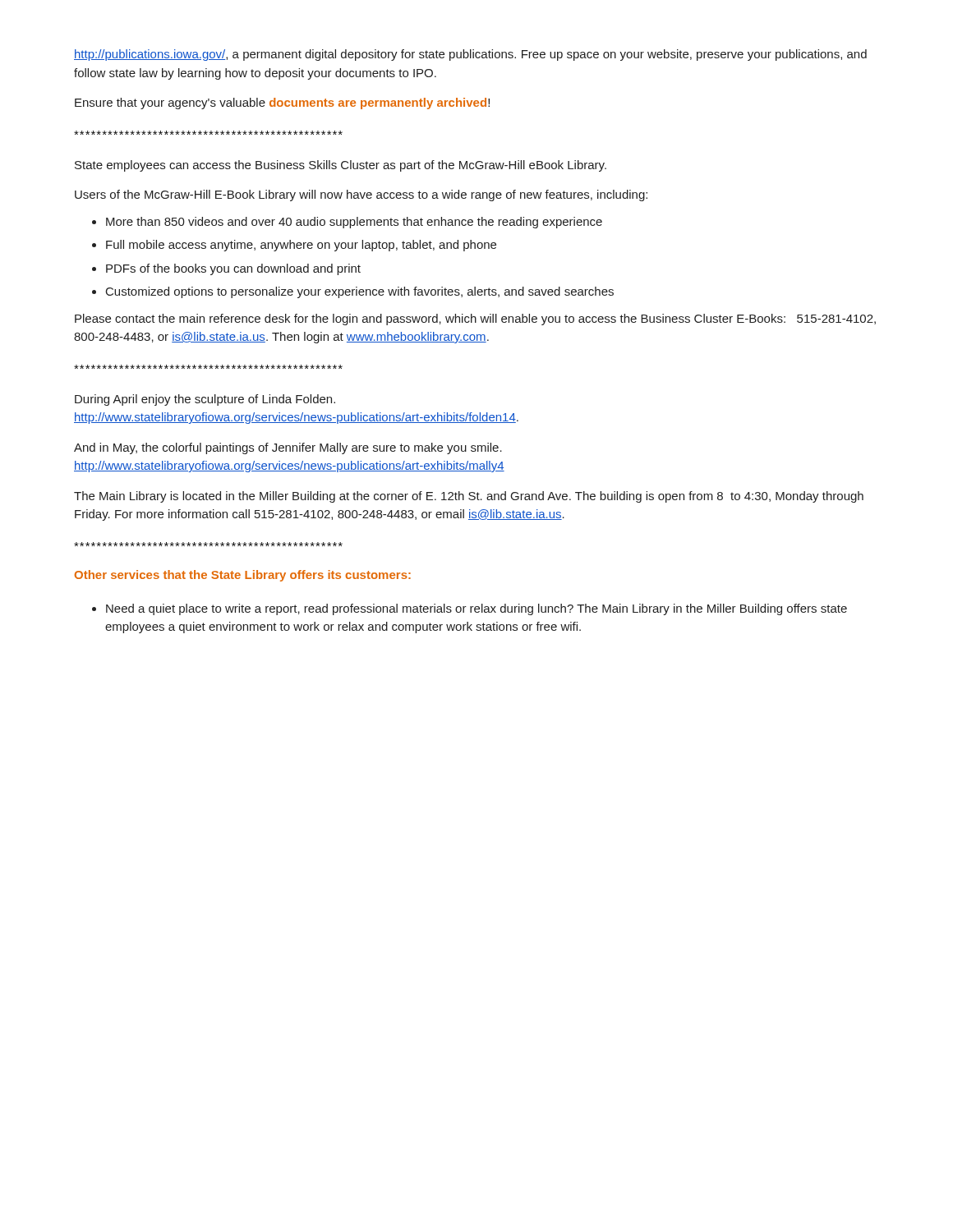Point to the text block starting "Full mobile access anytime,"
Viewport: 953px width, 1232px height.
(x=301, y=244)
